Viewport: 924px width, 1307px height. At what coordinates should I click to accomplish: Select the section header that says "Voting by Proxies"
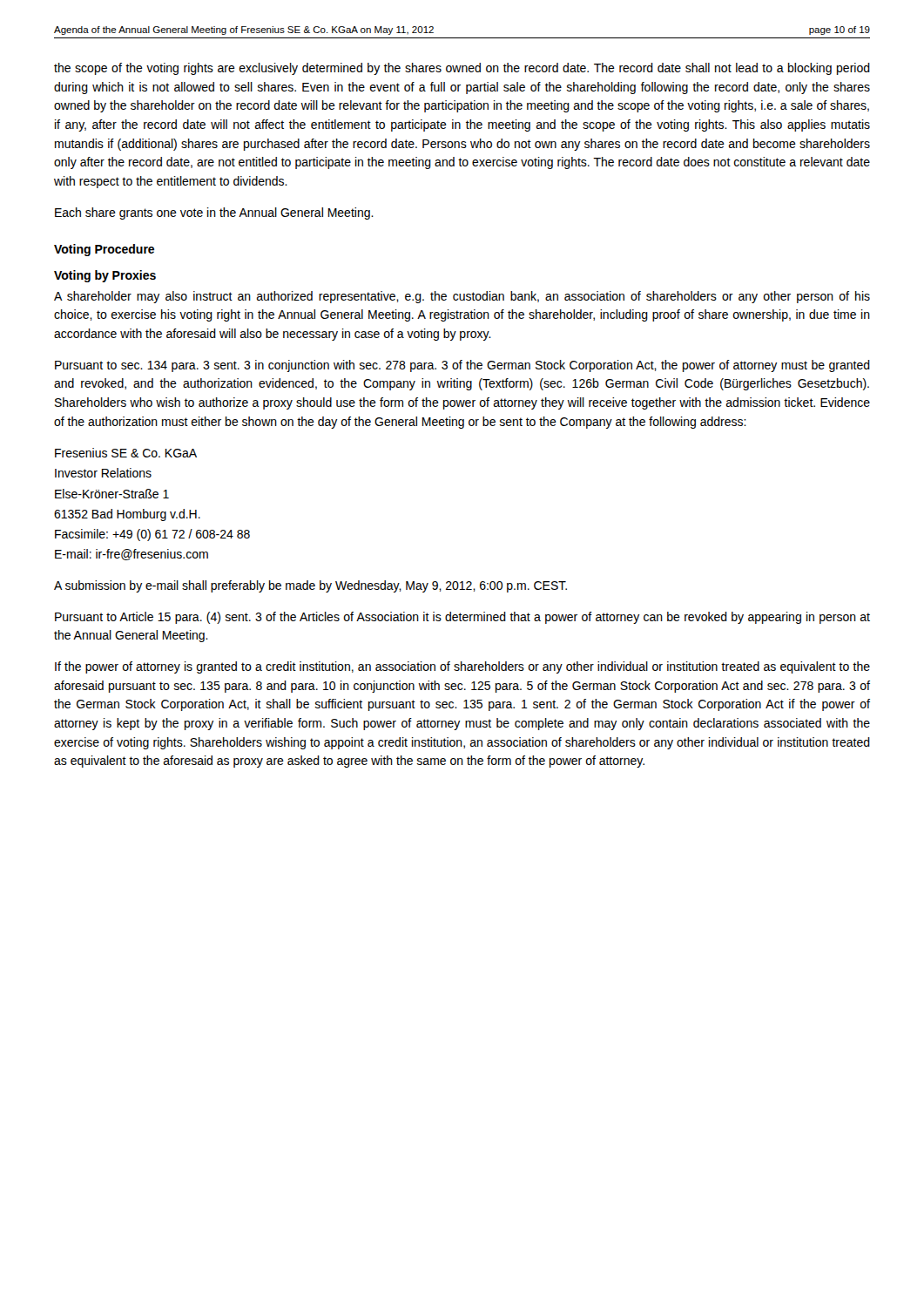(x=105, y=275)
